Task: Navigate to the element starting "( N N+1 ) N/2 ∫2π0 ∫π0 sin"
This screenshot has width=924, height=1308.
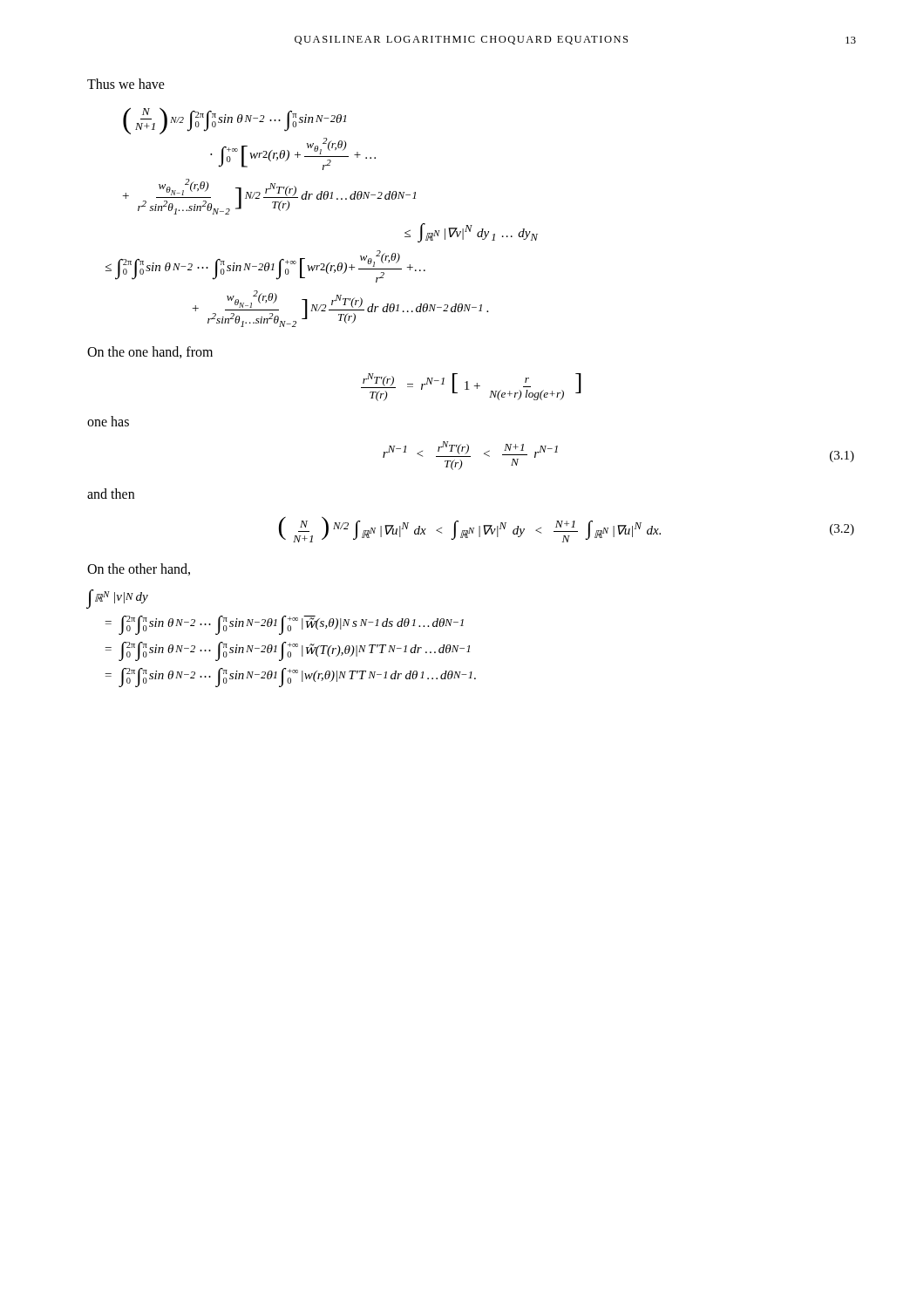Action: point(471,217)
